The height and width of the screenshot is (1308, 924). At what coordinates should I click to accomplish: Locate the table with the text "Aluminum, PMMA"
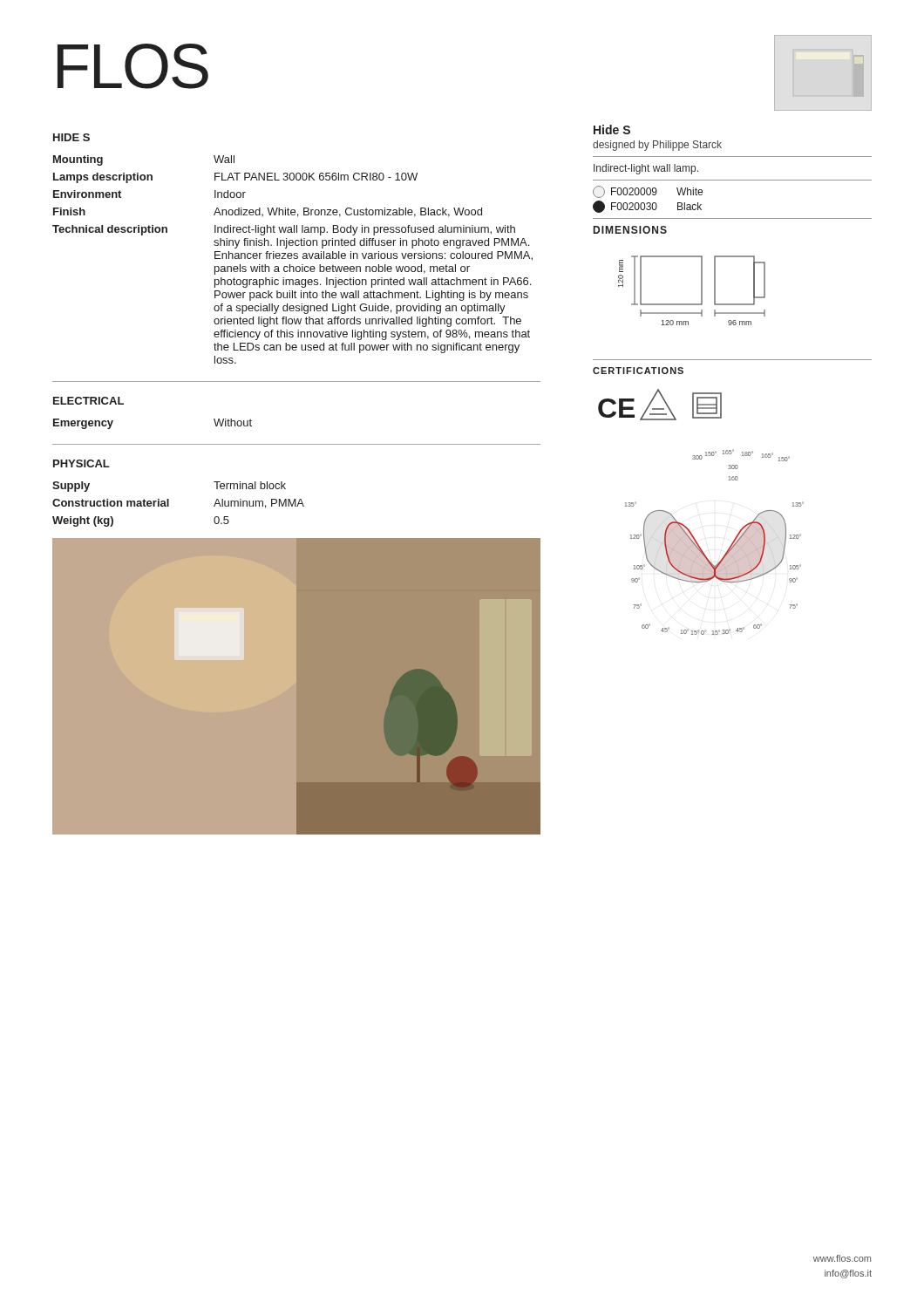coord(296,503)
